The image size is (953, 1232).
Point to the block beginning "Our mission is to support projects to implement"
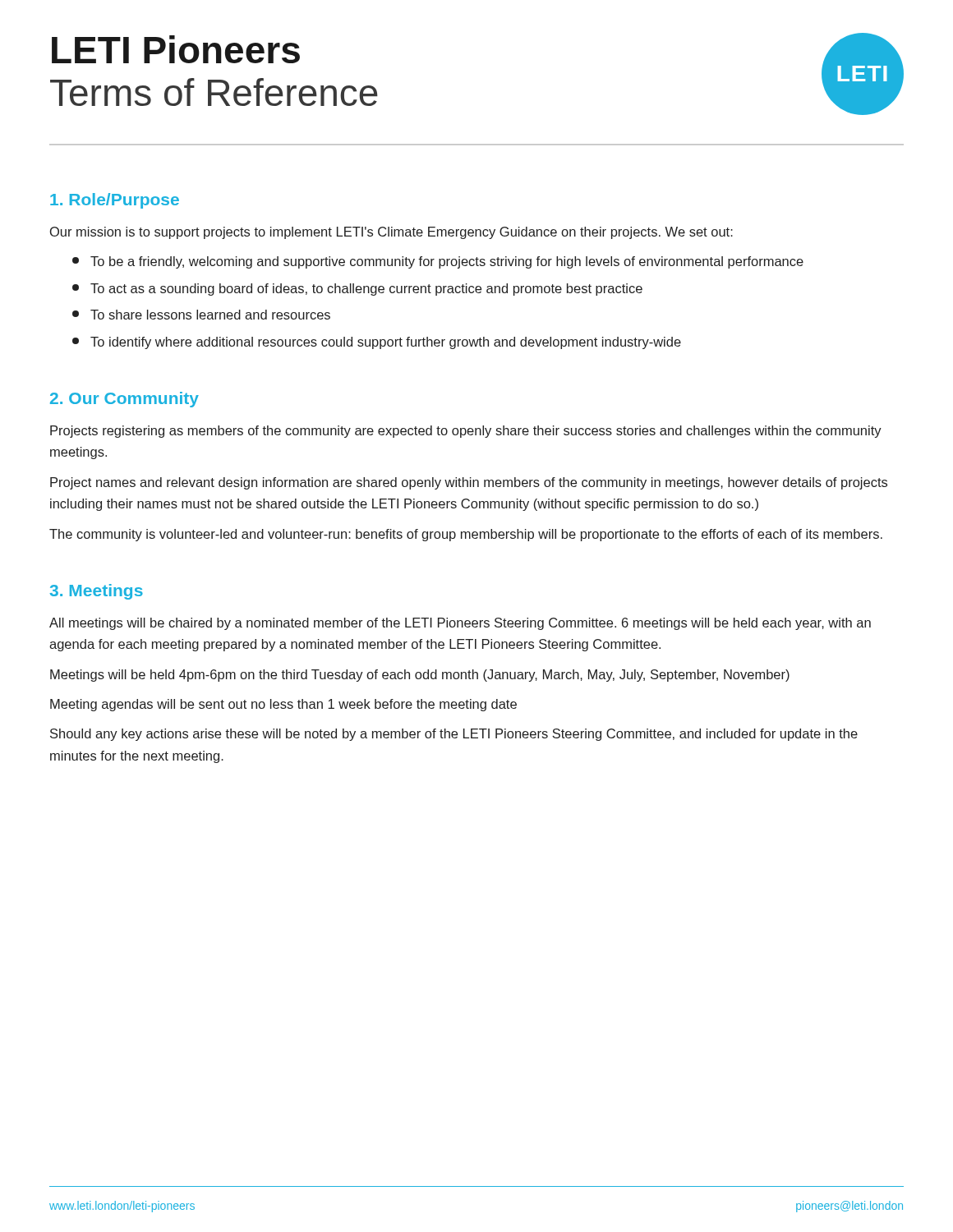pos(391,232)
